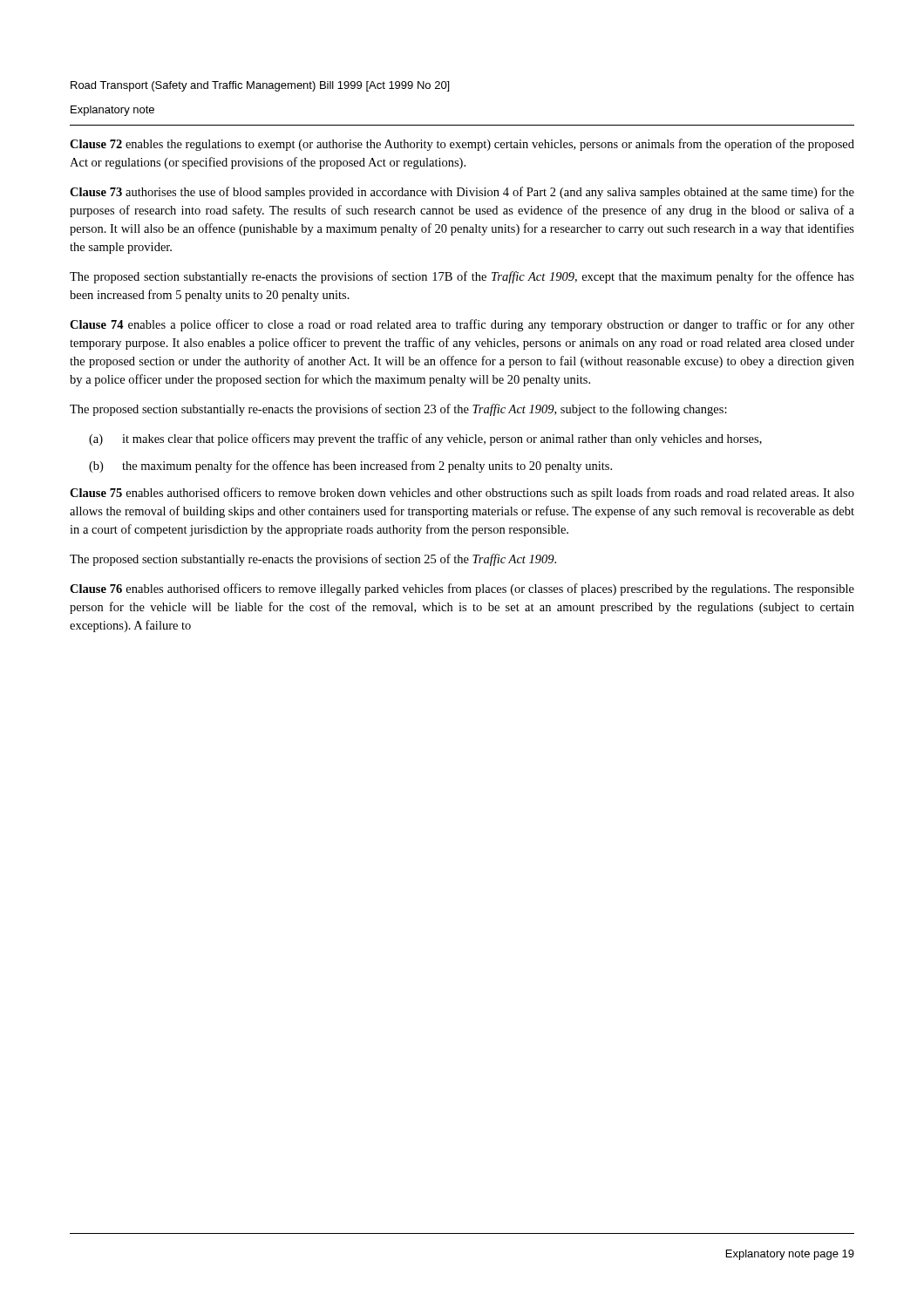Find the text starting "Clause 76 enables authorised"
924x1308 pixels.
point(462,607)
